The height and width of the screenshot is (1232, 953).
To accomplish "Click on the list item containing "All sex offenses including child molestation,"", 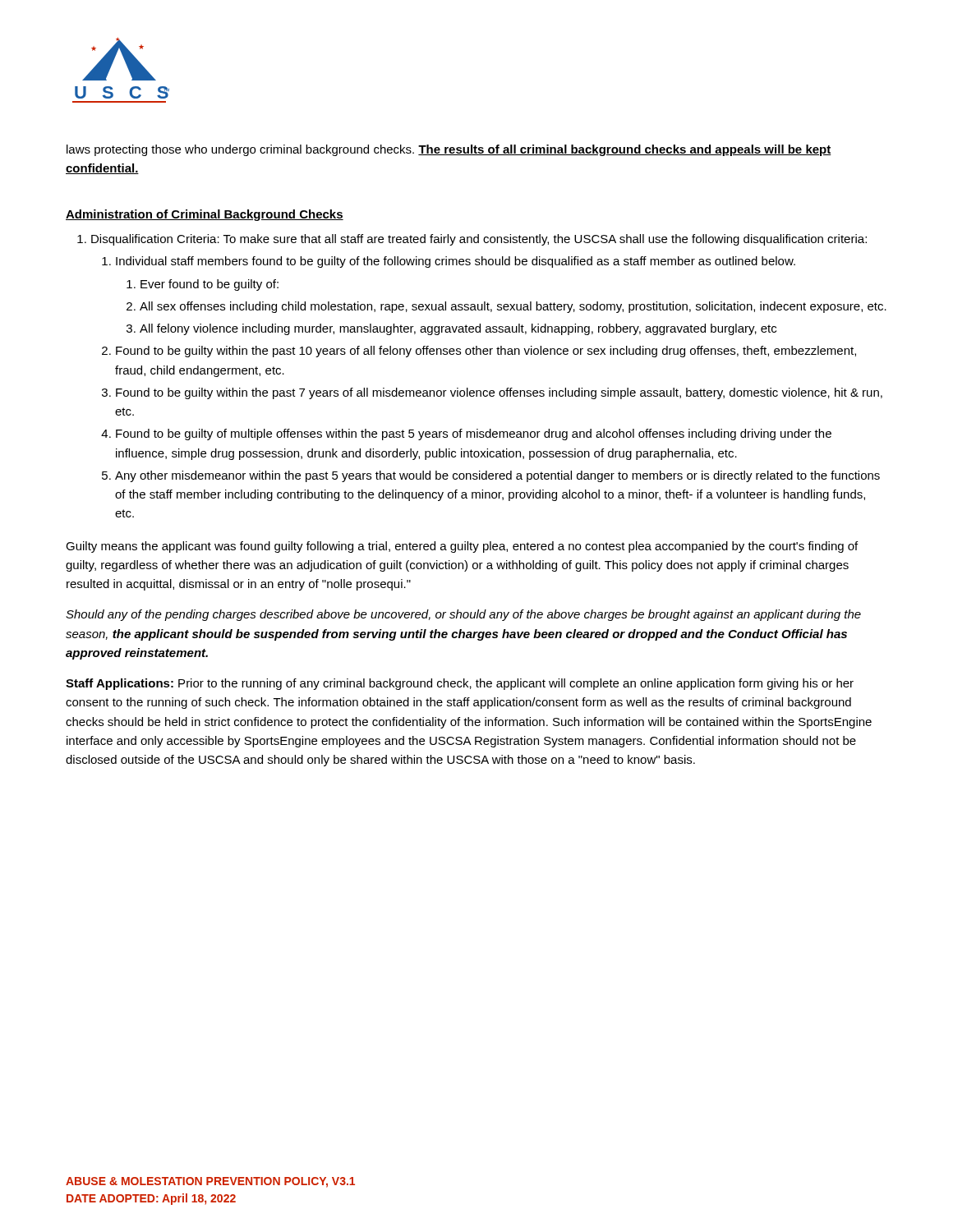I will coord(513,306).
